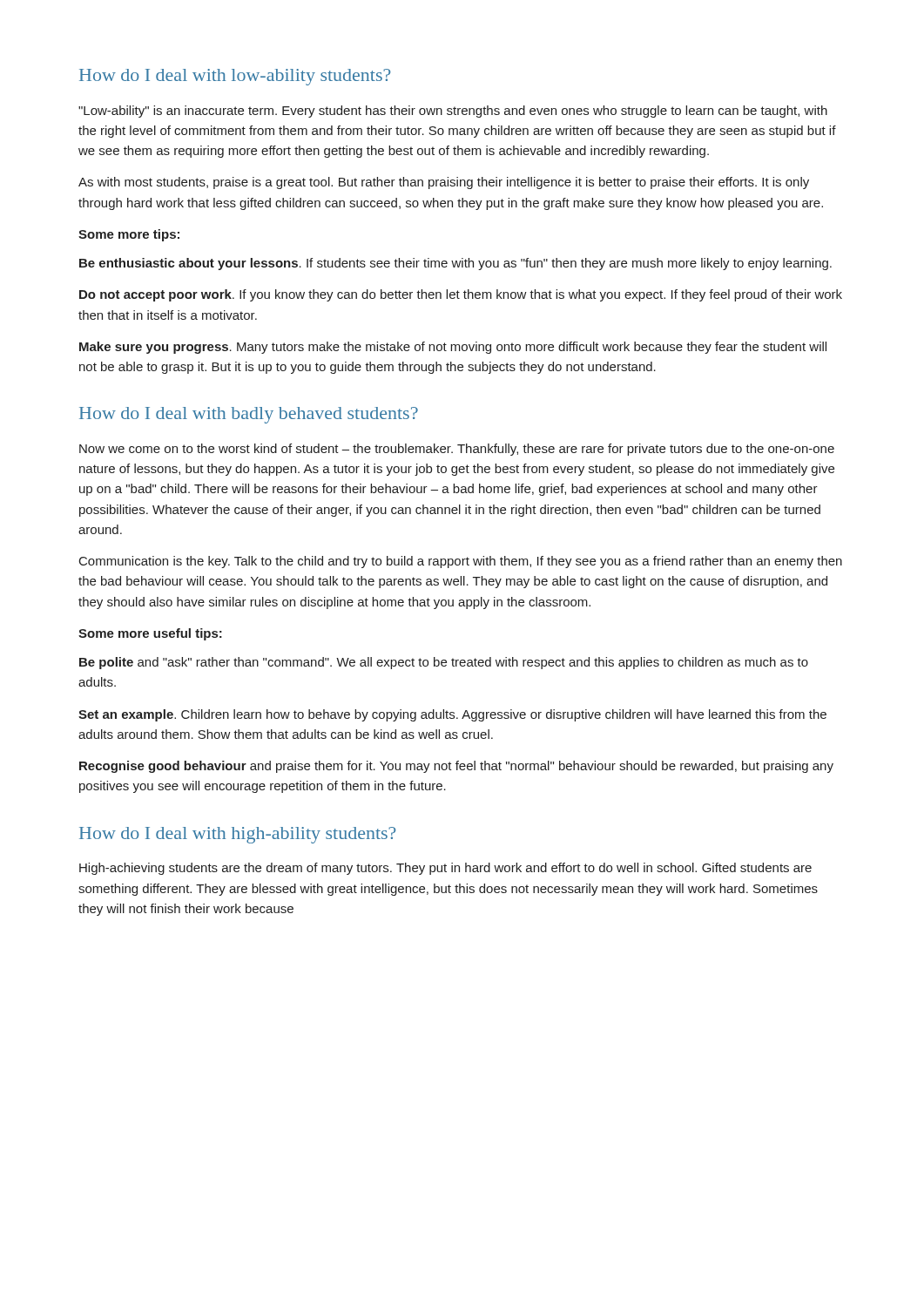
Task: Point to the block starting "Be polite and"
Action: tap(462, 672)
